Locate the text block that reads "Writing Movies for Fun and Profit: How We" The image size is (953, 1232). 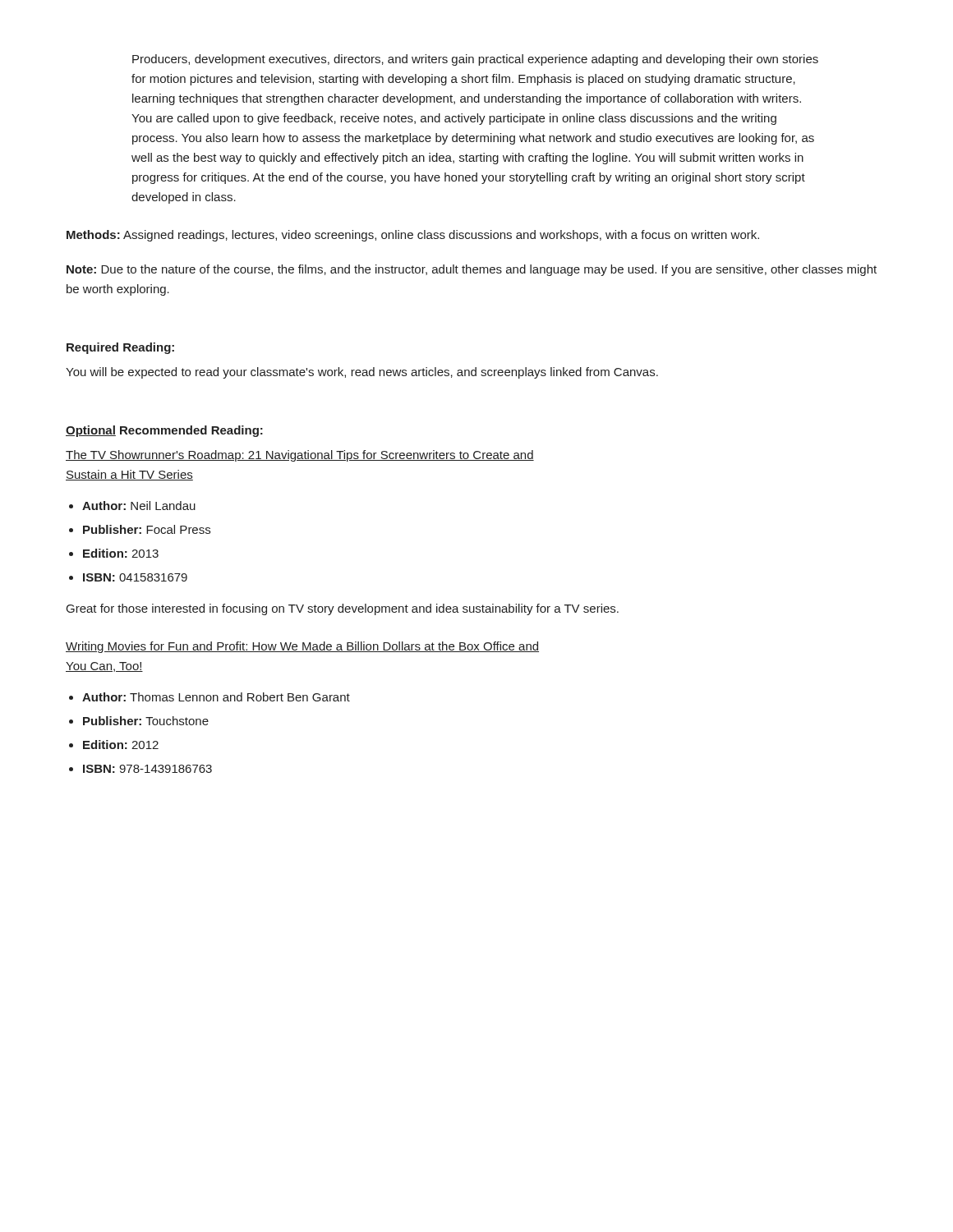(302, 656)
